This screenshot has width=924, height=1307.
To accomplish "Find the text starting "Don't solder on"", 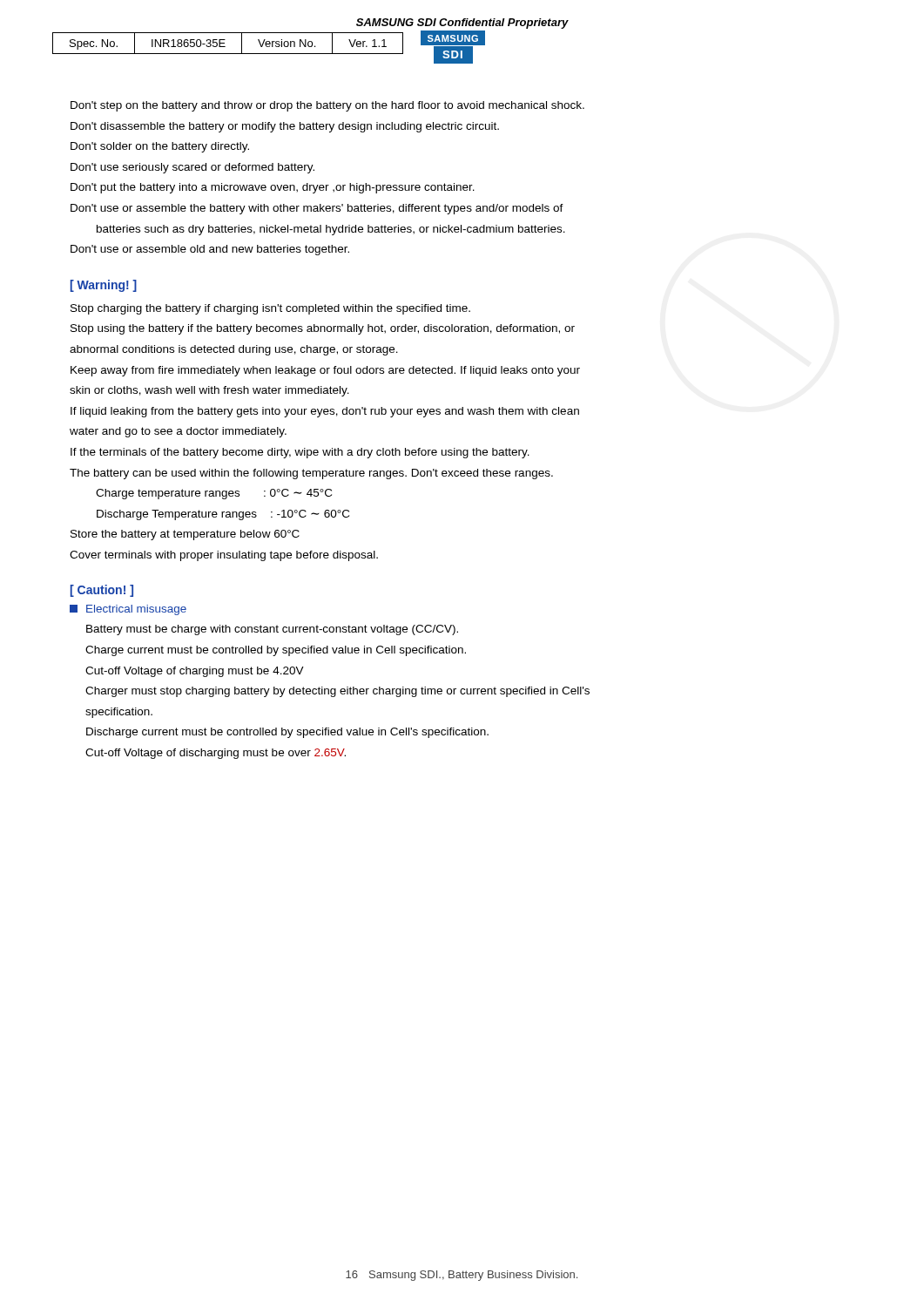I will tap(160, 146).
